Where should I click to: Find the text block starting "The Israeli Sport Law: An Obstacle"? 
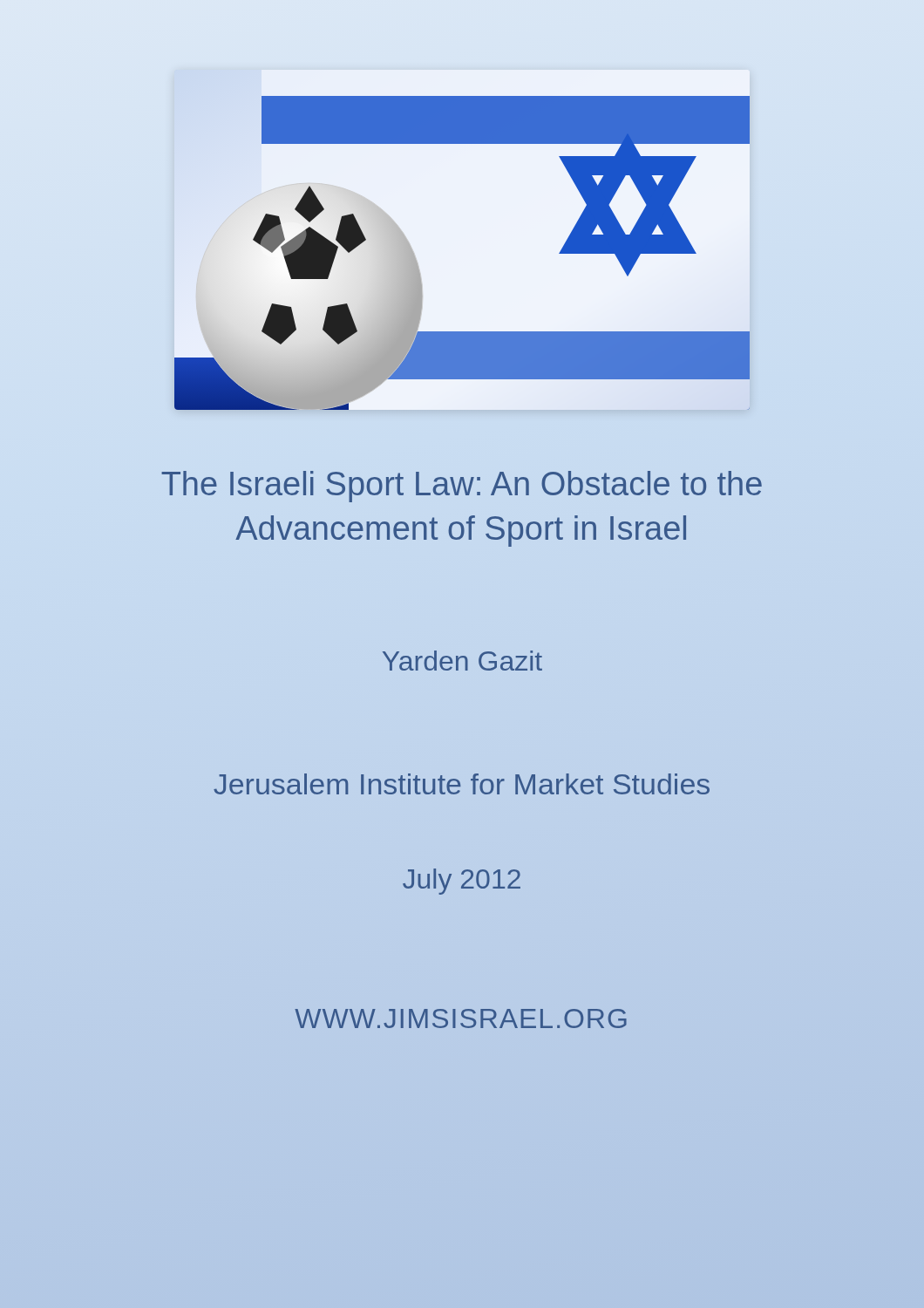[462, 507]
